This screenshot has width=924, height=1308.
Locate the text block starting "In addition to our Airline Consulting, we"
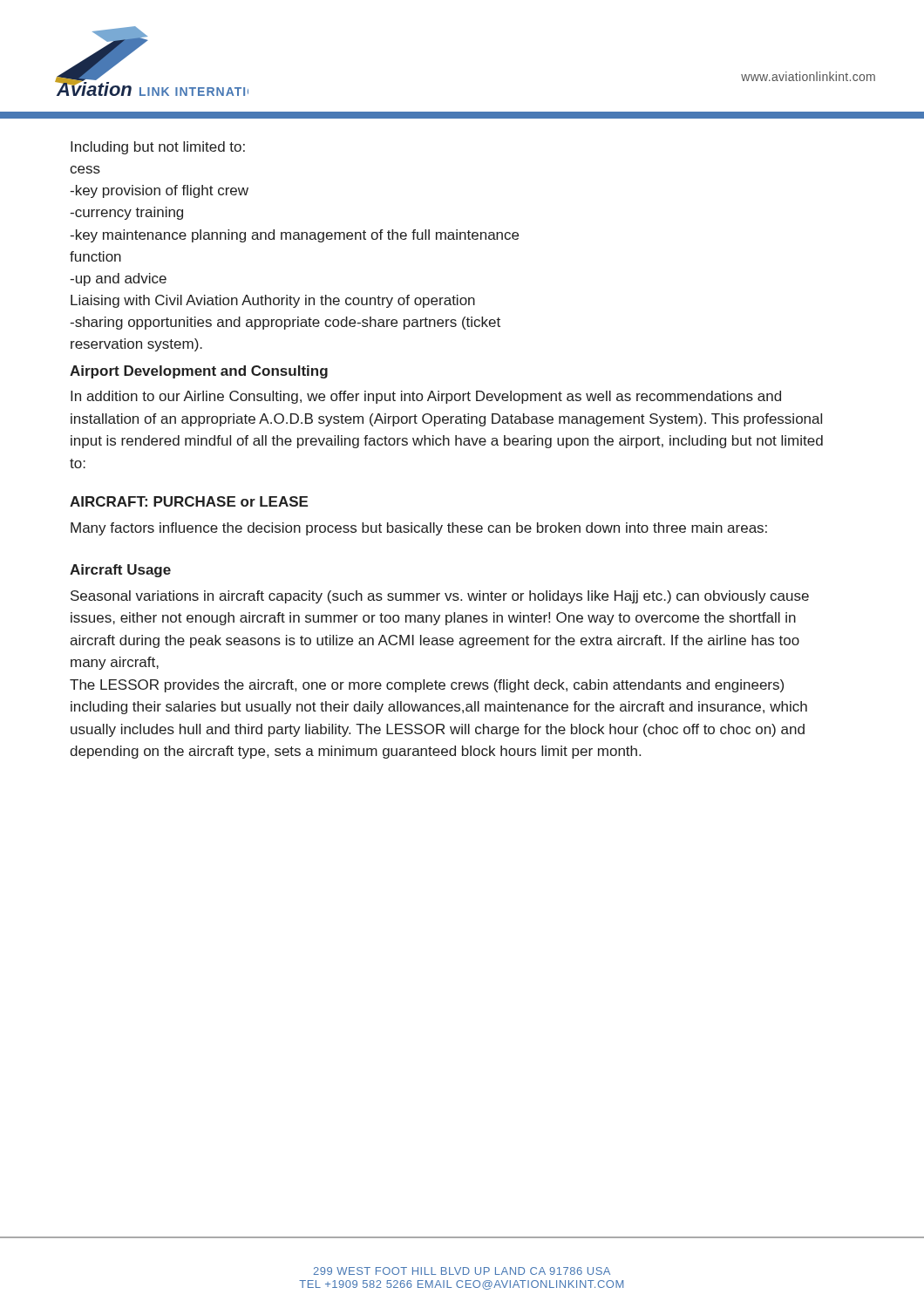point(447,430)
